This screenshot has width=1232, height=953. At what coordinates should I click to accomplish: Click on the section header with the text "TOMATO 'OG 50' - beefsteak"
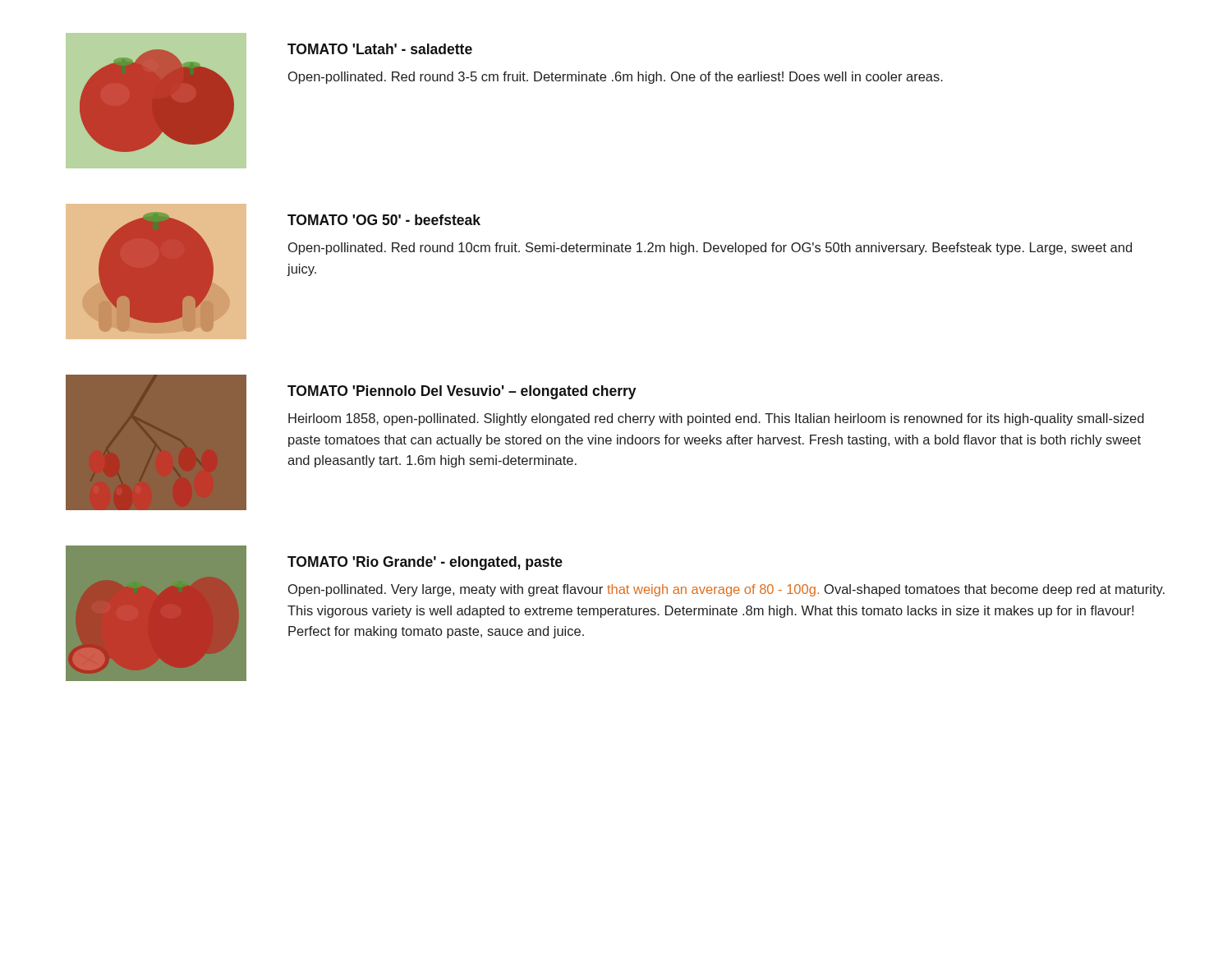coord(384,220)
